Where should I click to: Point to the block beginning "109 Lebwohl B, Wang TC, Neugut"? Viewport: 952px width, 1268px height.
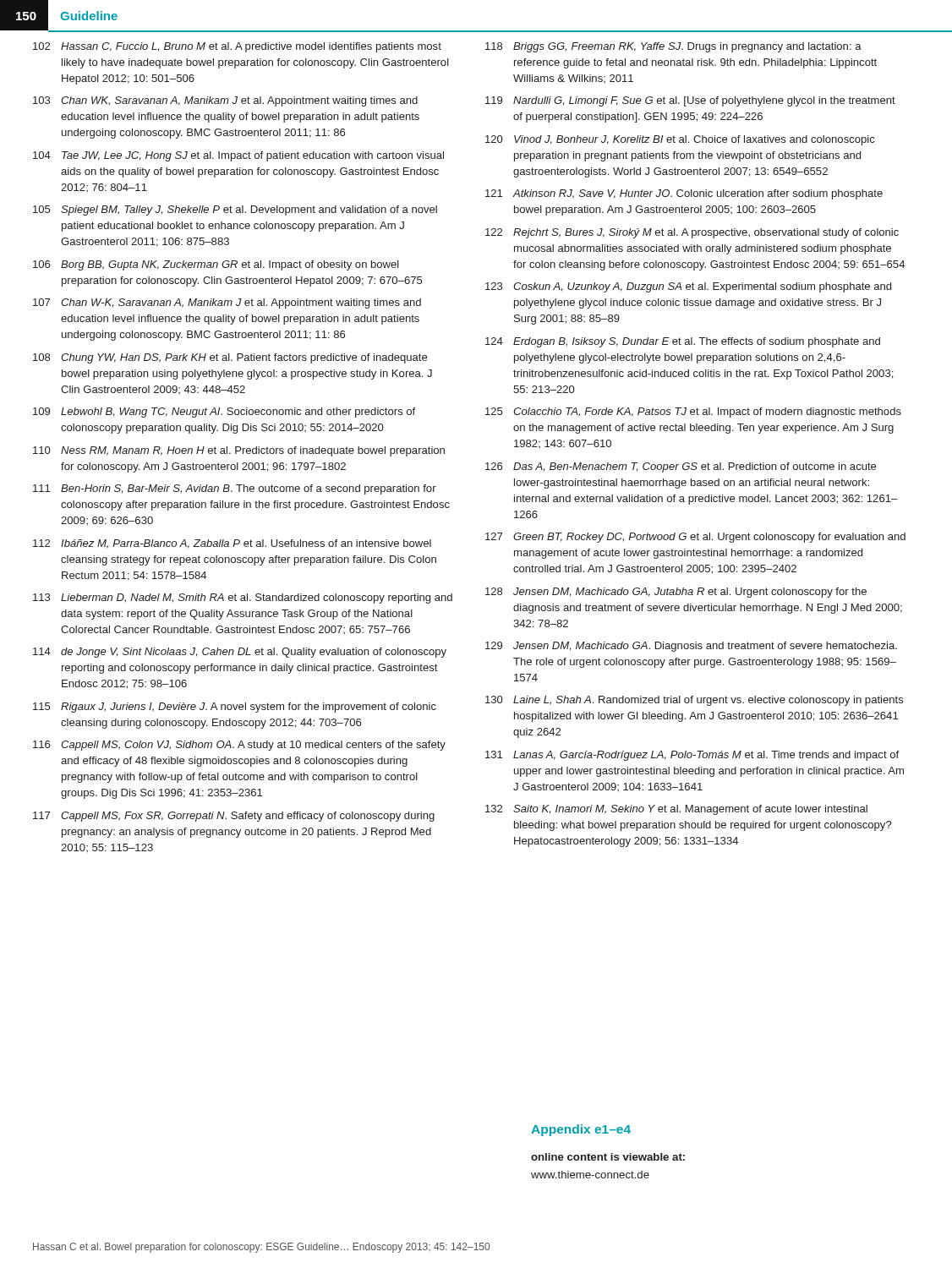pyautogui.click(x=243, y=420)
